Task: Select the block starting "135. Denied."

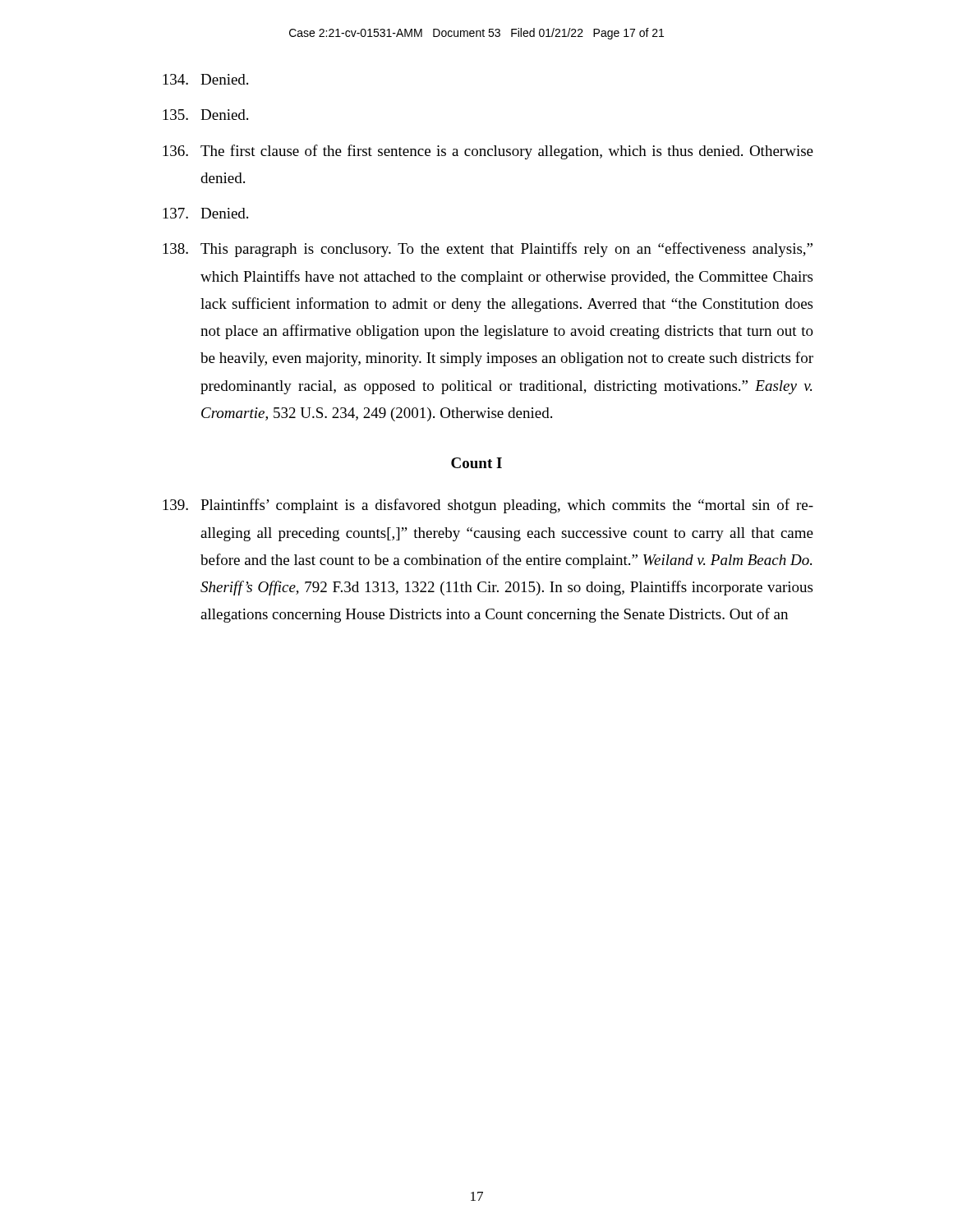Action: tap(195, 115)
